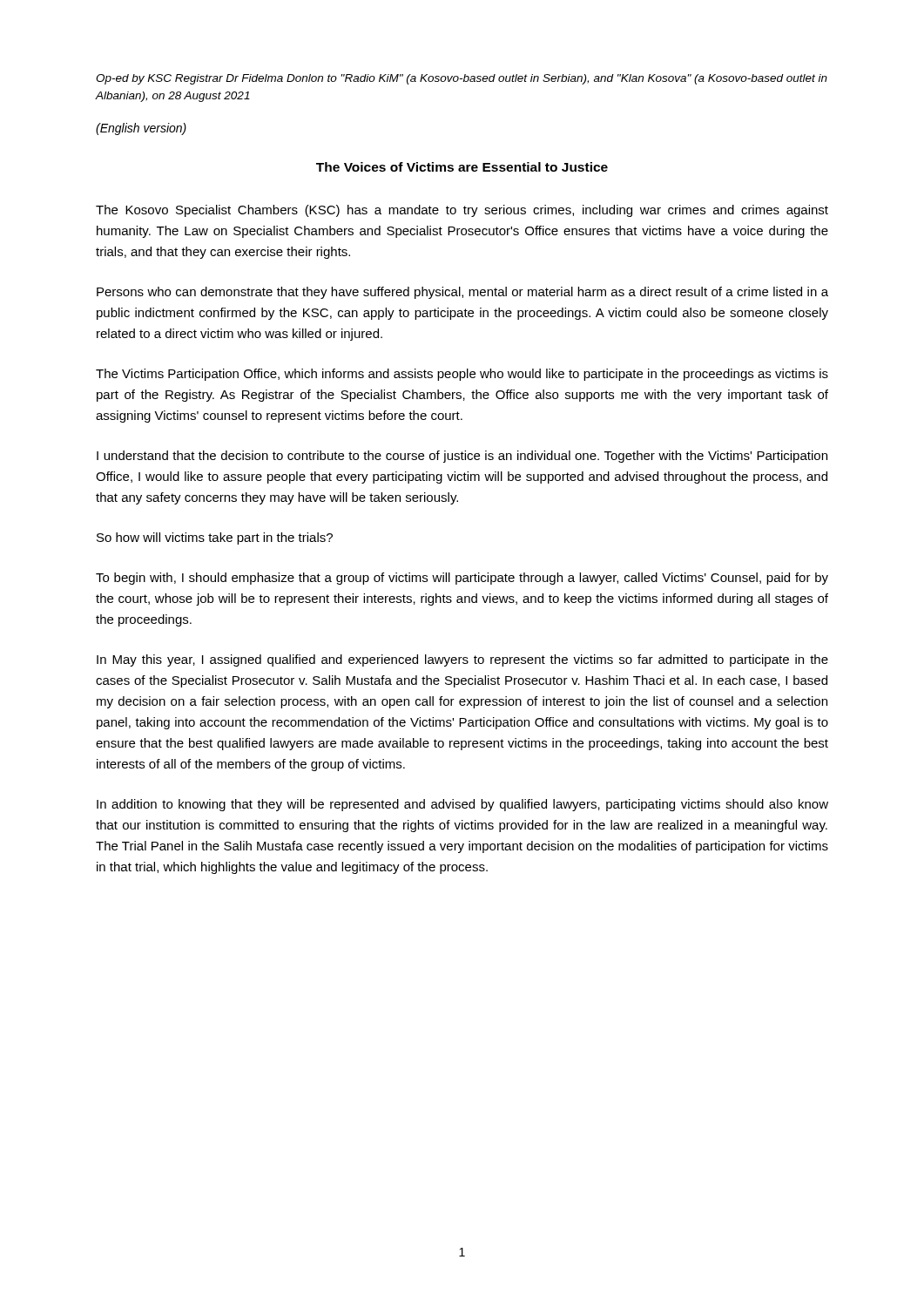Find the block on this page that starts "The Victims Participation Office, which informs and"

point(462,394)
